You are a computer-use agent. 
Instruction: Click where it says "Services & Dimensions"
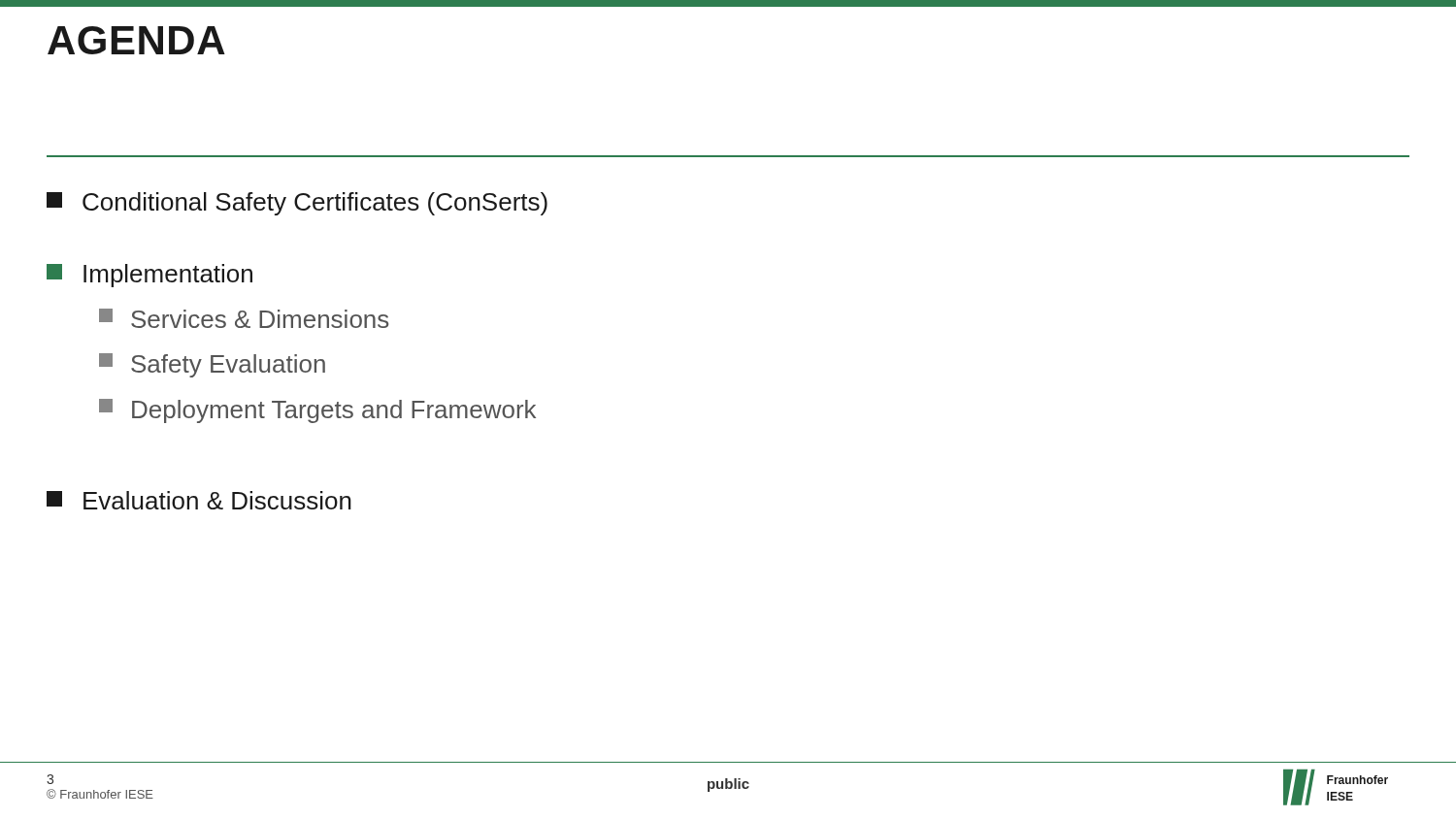coord(244,319)
